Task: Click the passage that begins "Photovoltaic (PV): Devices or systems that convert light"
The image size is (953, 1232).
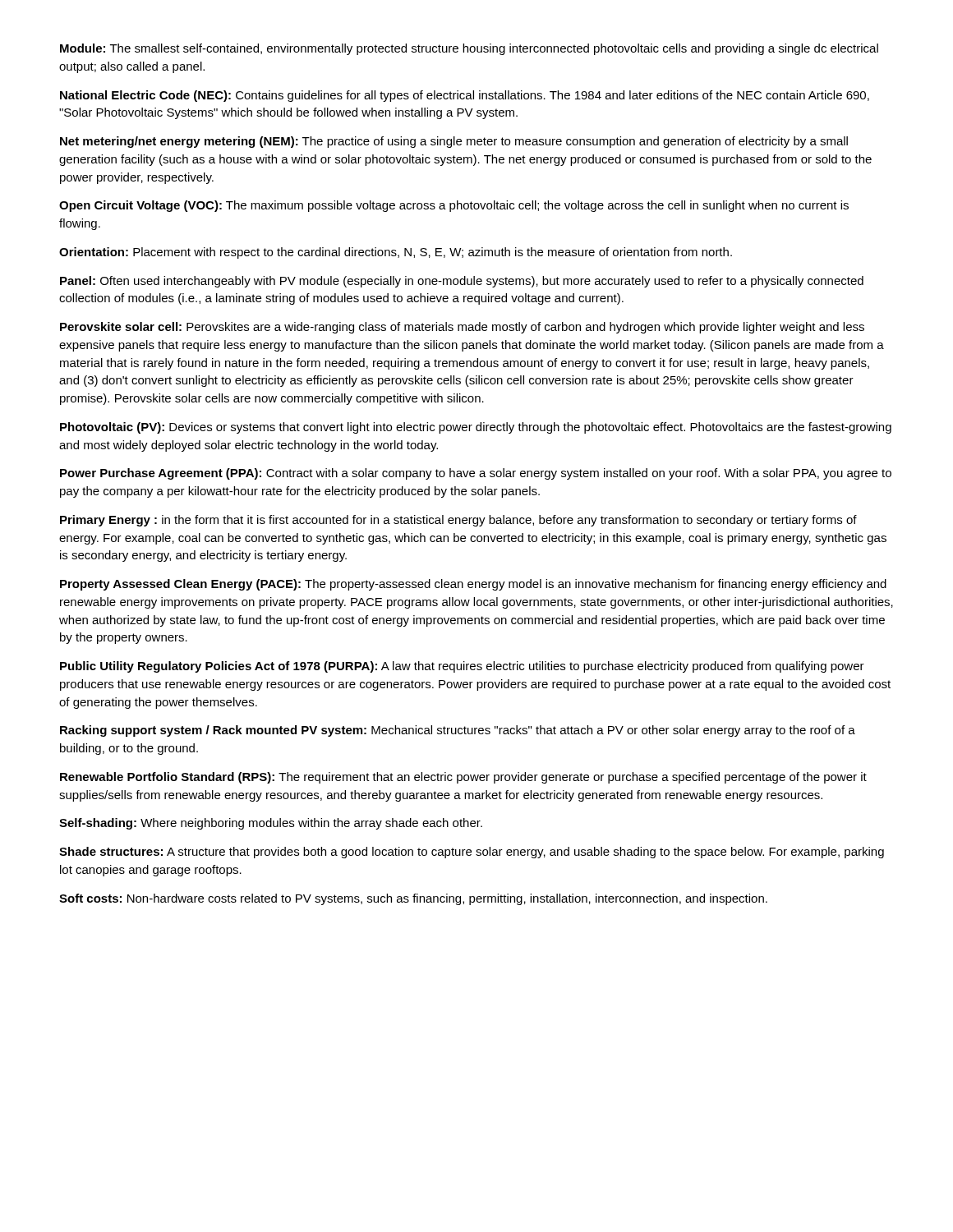Action: 475,435
